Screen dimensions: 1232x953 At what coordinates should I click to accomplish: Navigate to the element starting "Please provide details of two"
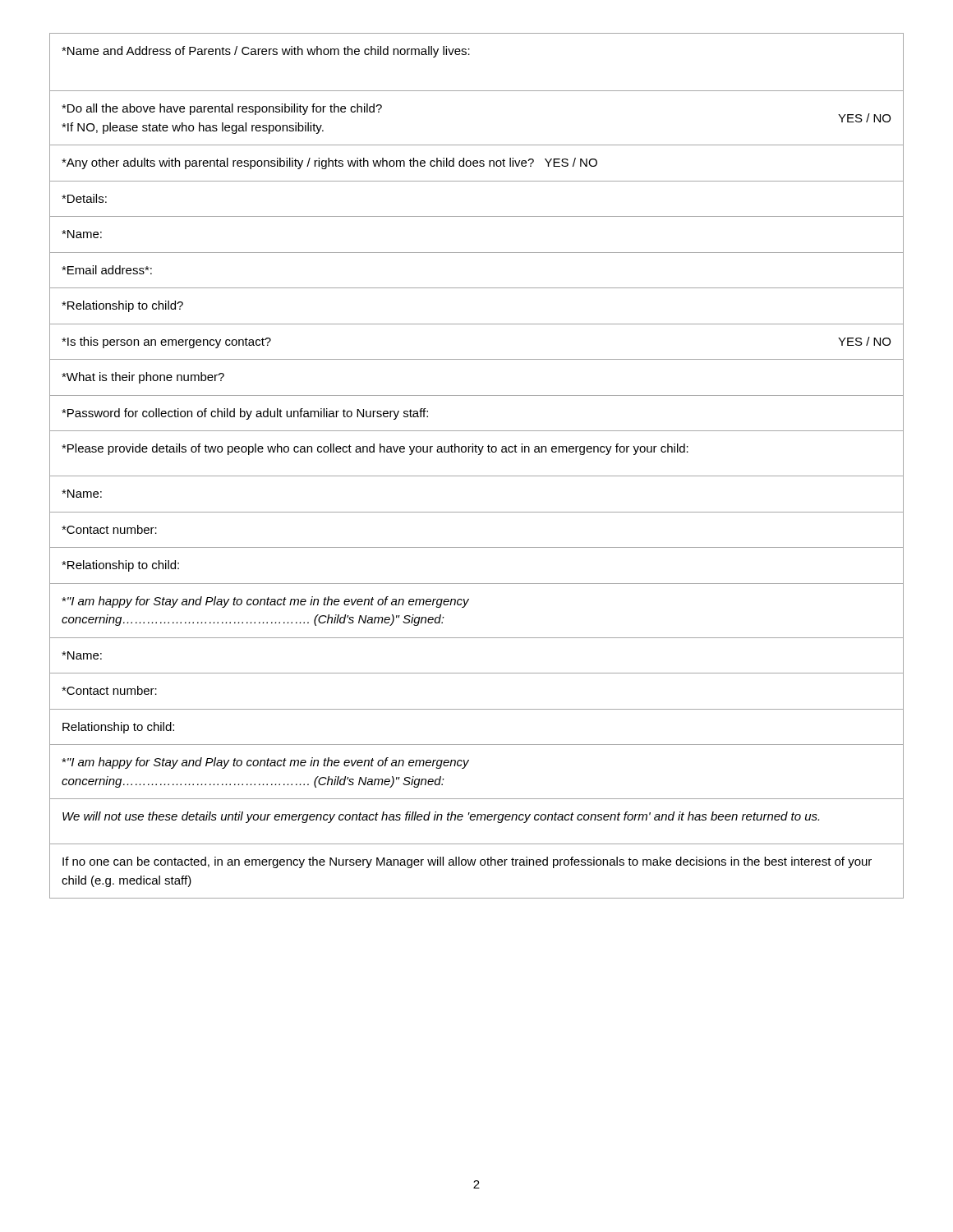click(x=375, y=448)
